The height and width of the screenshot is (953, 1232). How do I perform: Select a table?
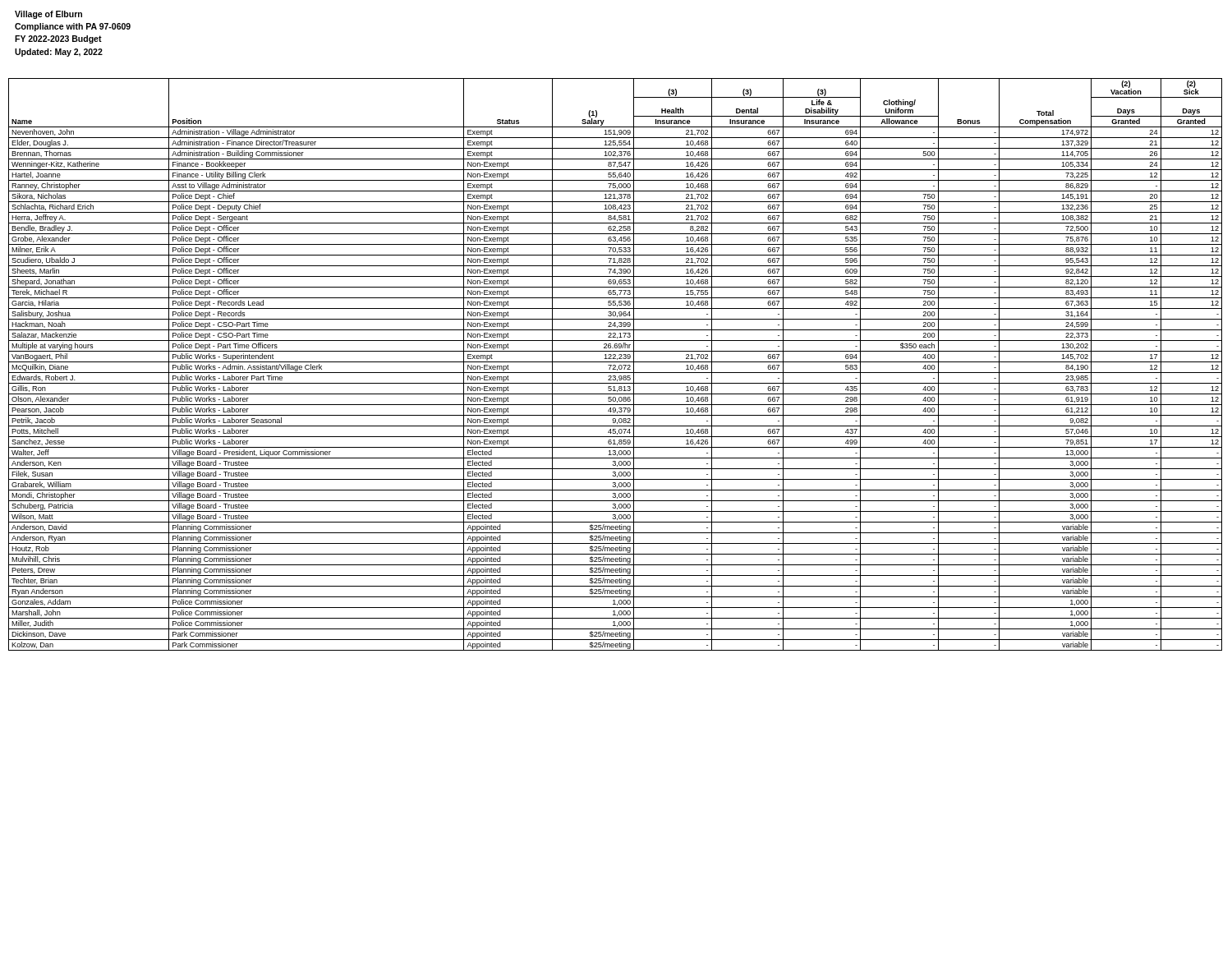[616, 364]
